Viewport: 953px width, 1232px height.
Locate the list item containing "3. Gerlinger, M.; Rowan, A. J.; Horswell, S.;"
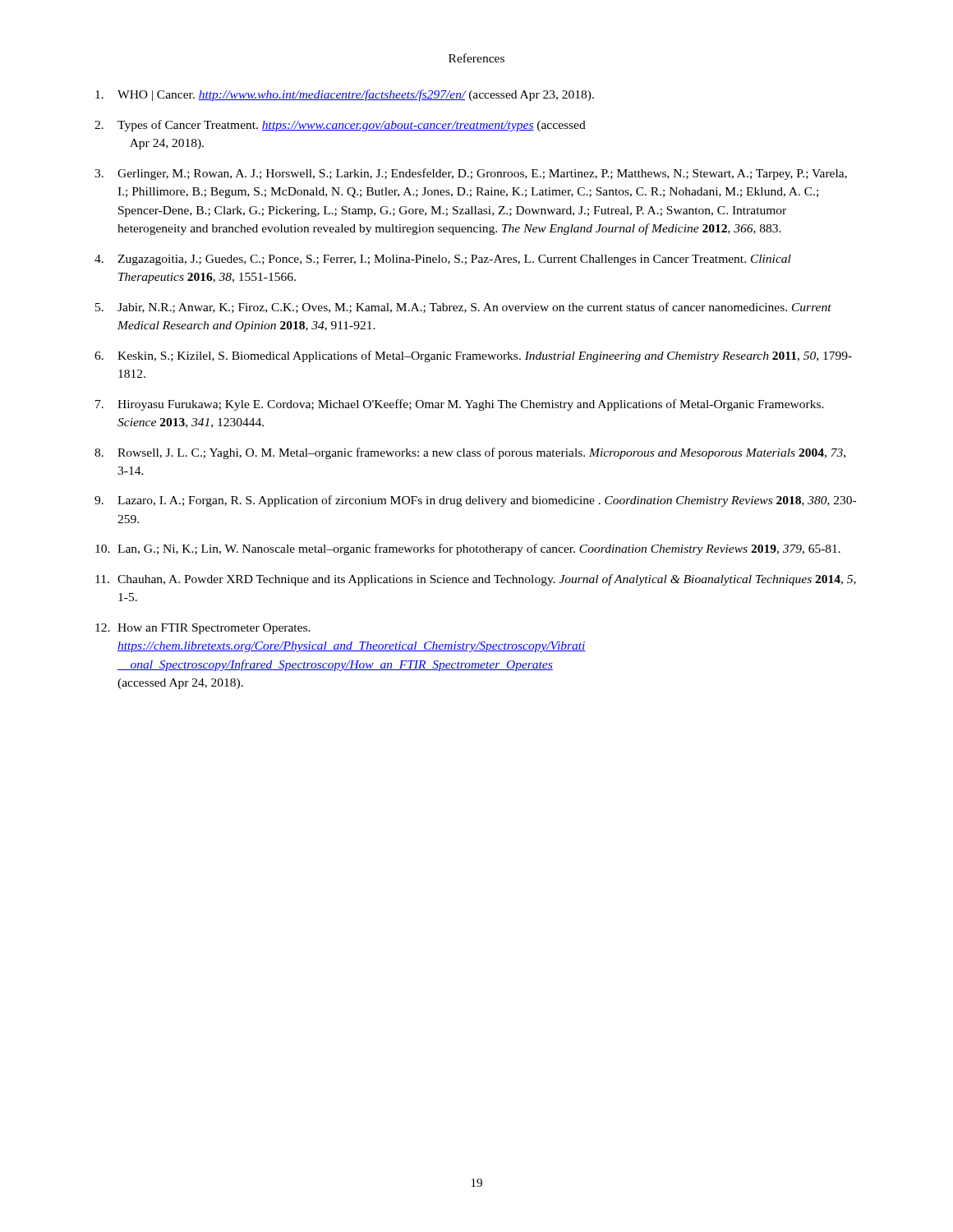point(476,201)
